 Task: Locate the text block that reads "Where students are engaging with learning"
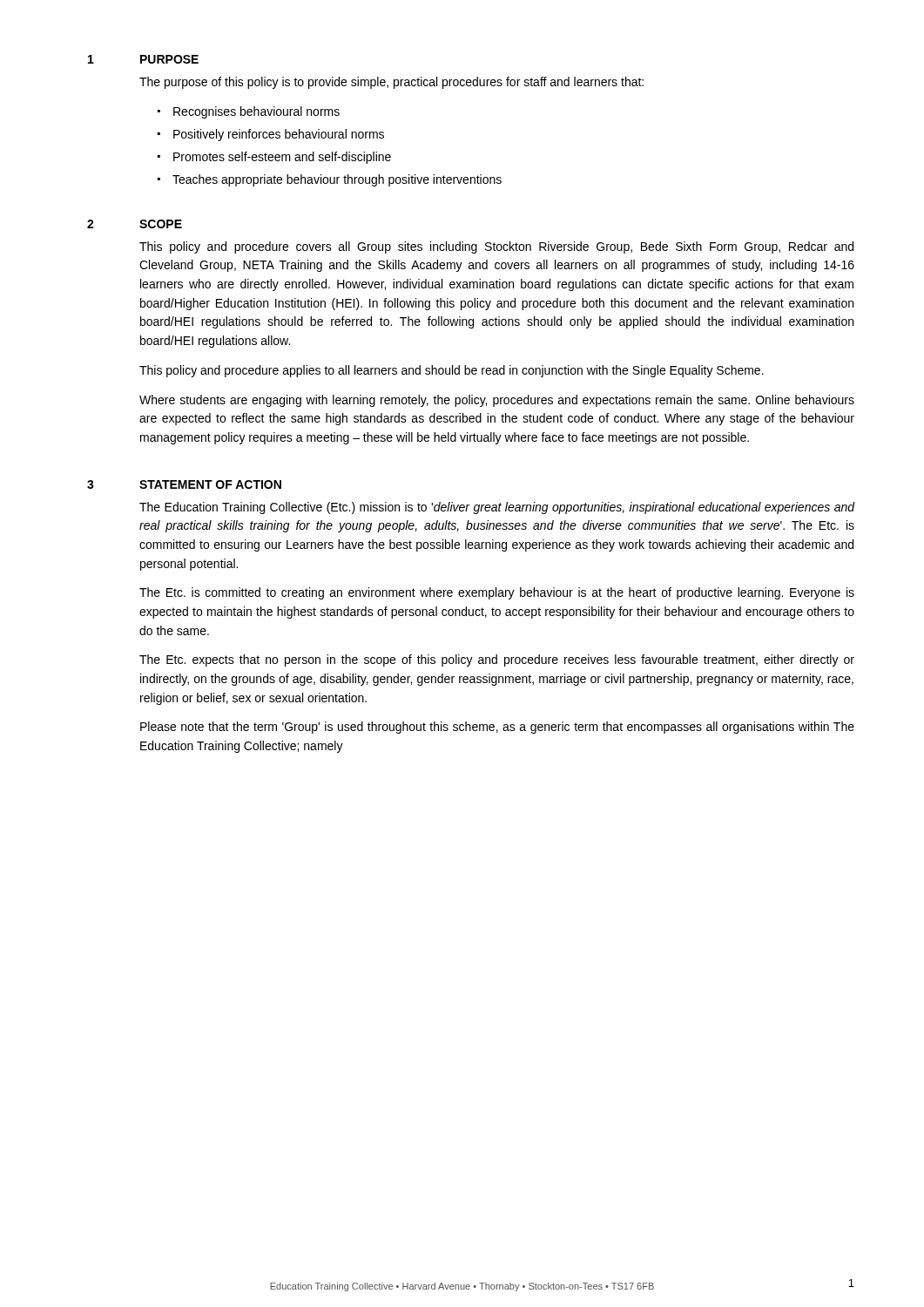(497, 419)
